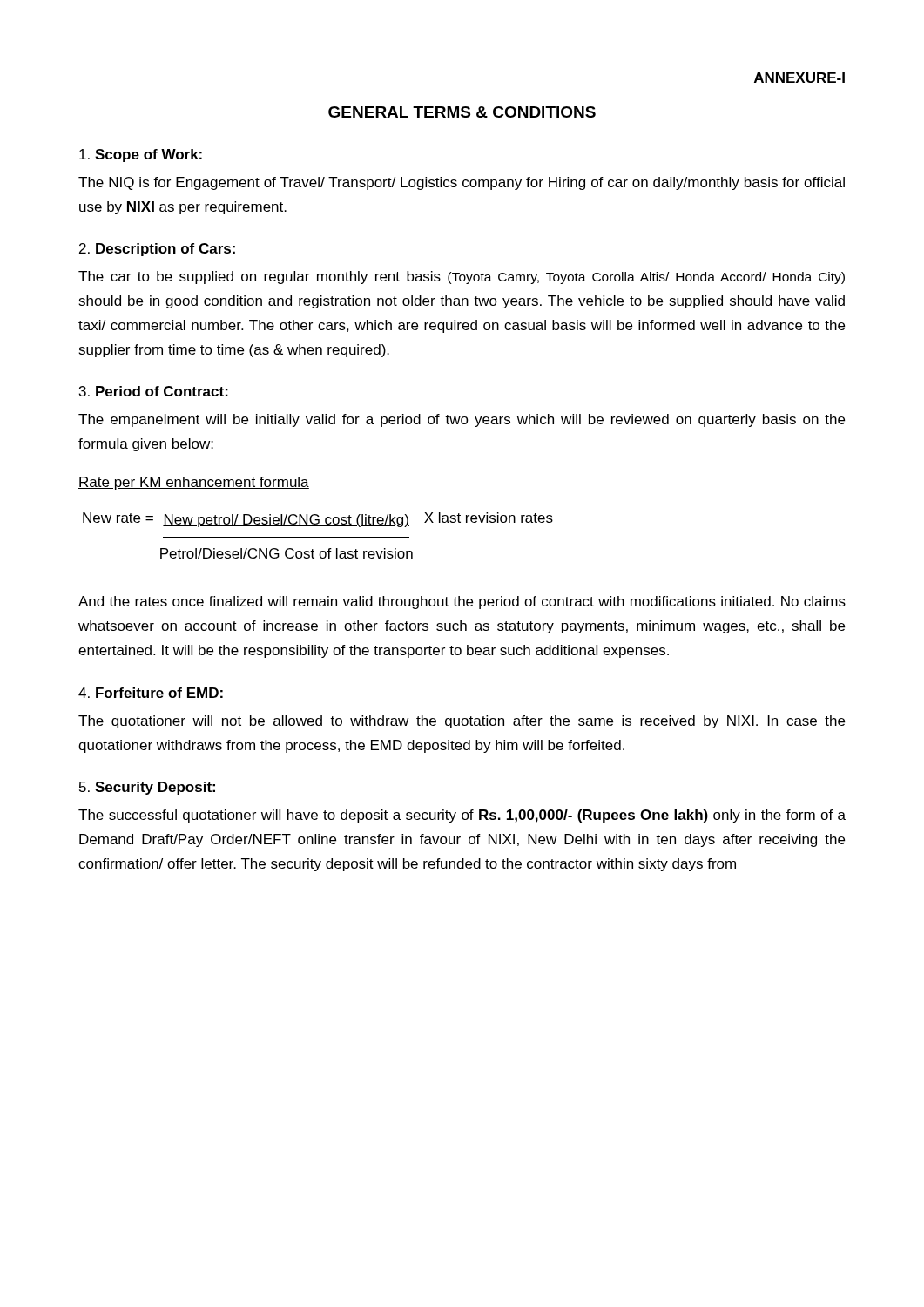This screenshot has width=924, height=1307.
Task: Point to the element starting "The empanelment will be initially valid"
Action: coord(462,432)
